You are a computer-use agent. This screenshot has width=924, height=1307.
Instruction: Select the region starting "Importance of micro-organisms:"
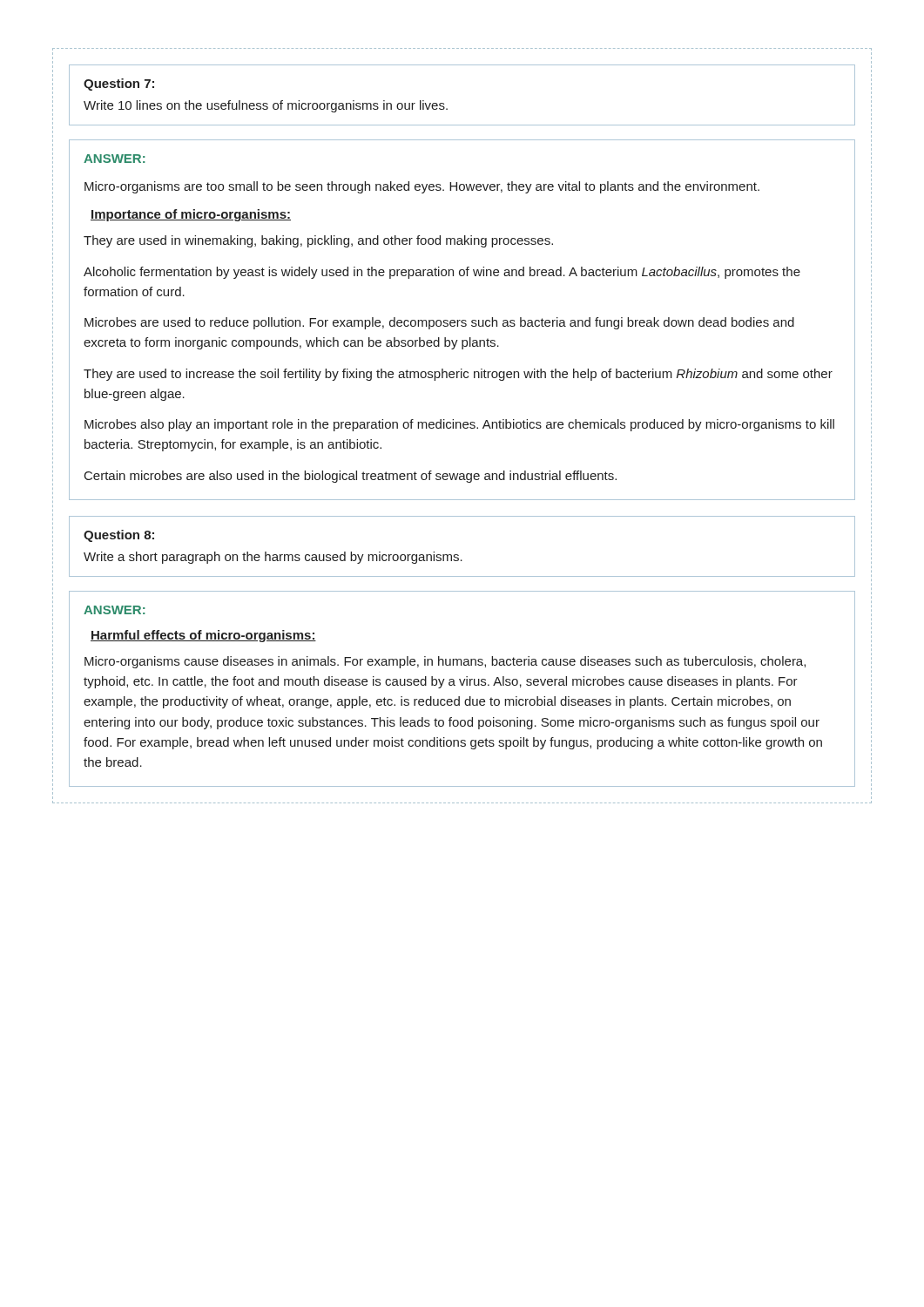[191, 214]
